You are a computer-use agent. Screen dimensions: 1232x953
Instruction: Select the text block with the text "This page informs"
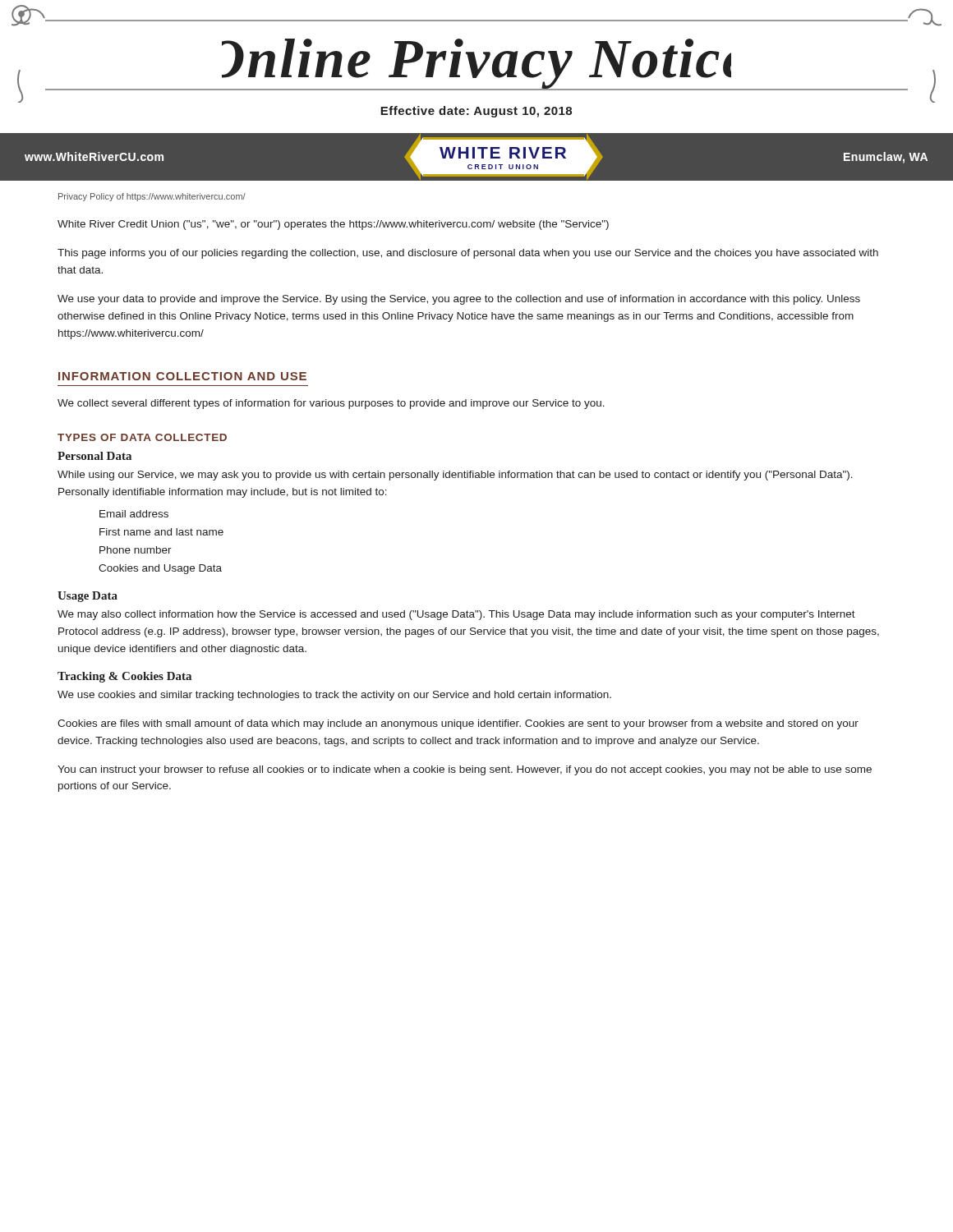tap(468, 261)
